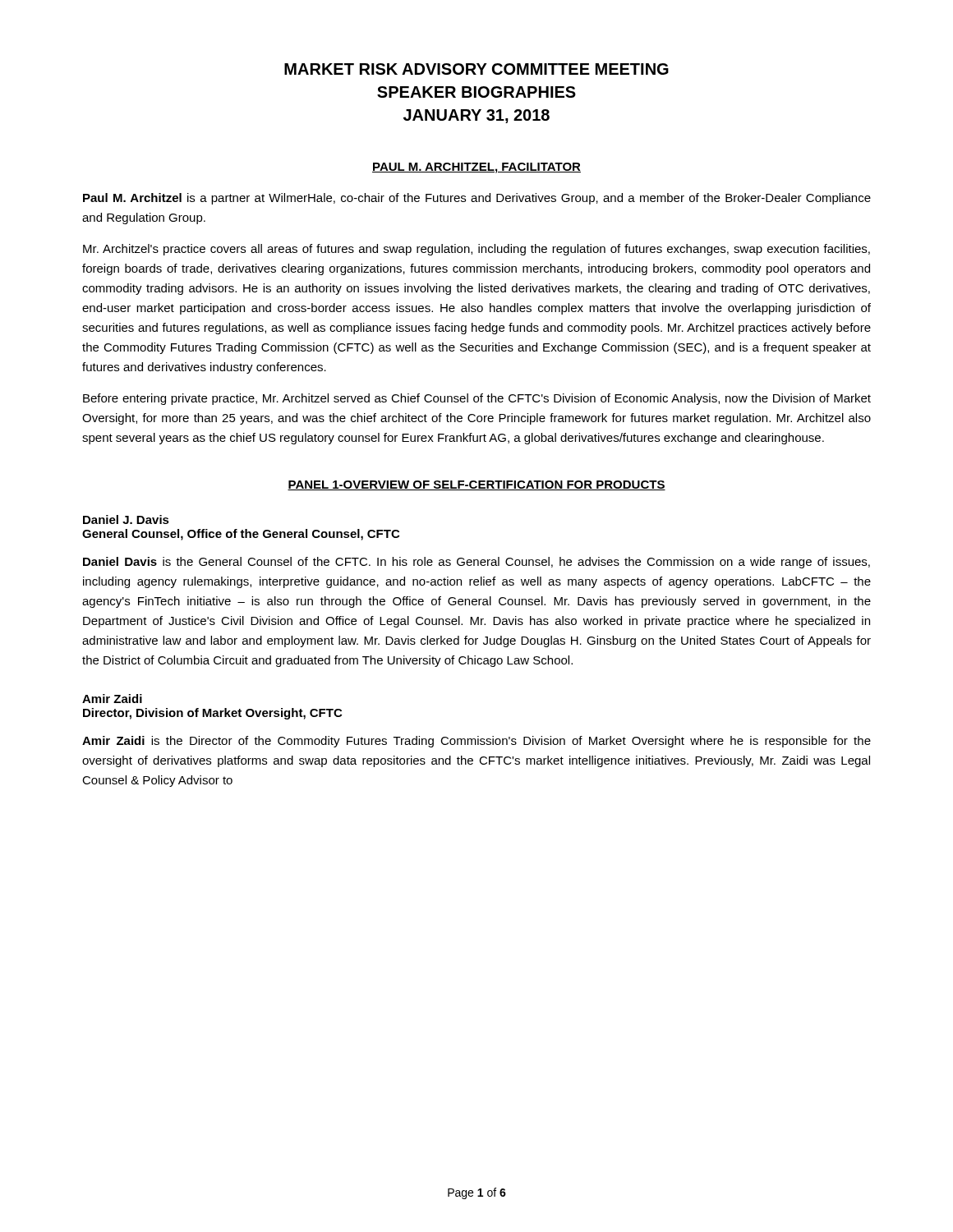Image resolution: width=953 pixels, height=1232 pixels.
Task: Find the text block starting "Amir Zaidi is the Director of"
Action: [x=476, y=760]
